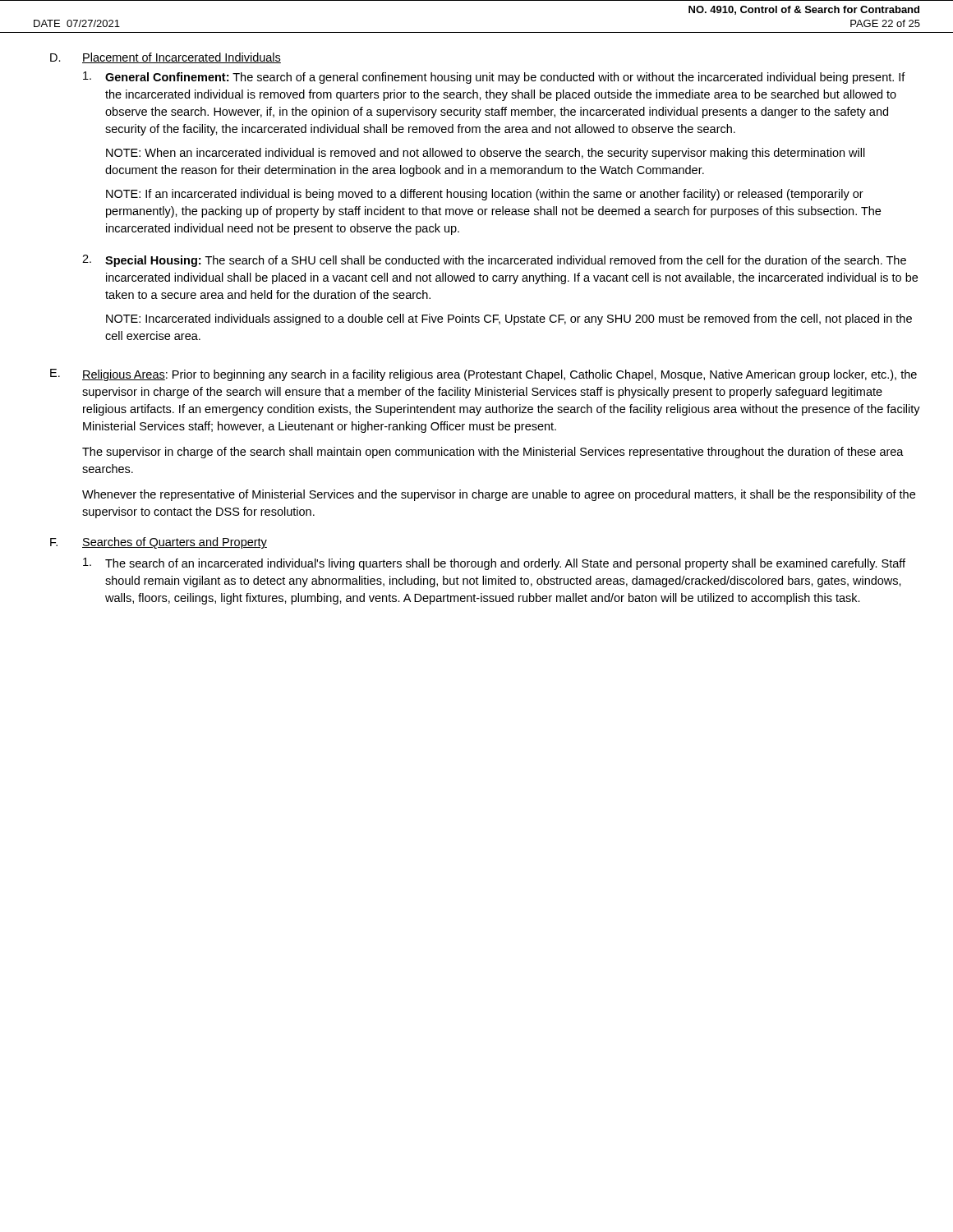The width and height of the screenshot is (953, 1232).
Task: Click on the region starting "Placement of Incarcerated Individuals"
Action: click(181, 57)
